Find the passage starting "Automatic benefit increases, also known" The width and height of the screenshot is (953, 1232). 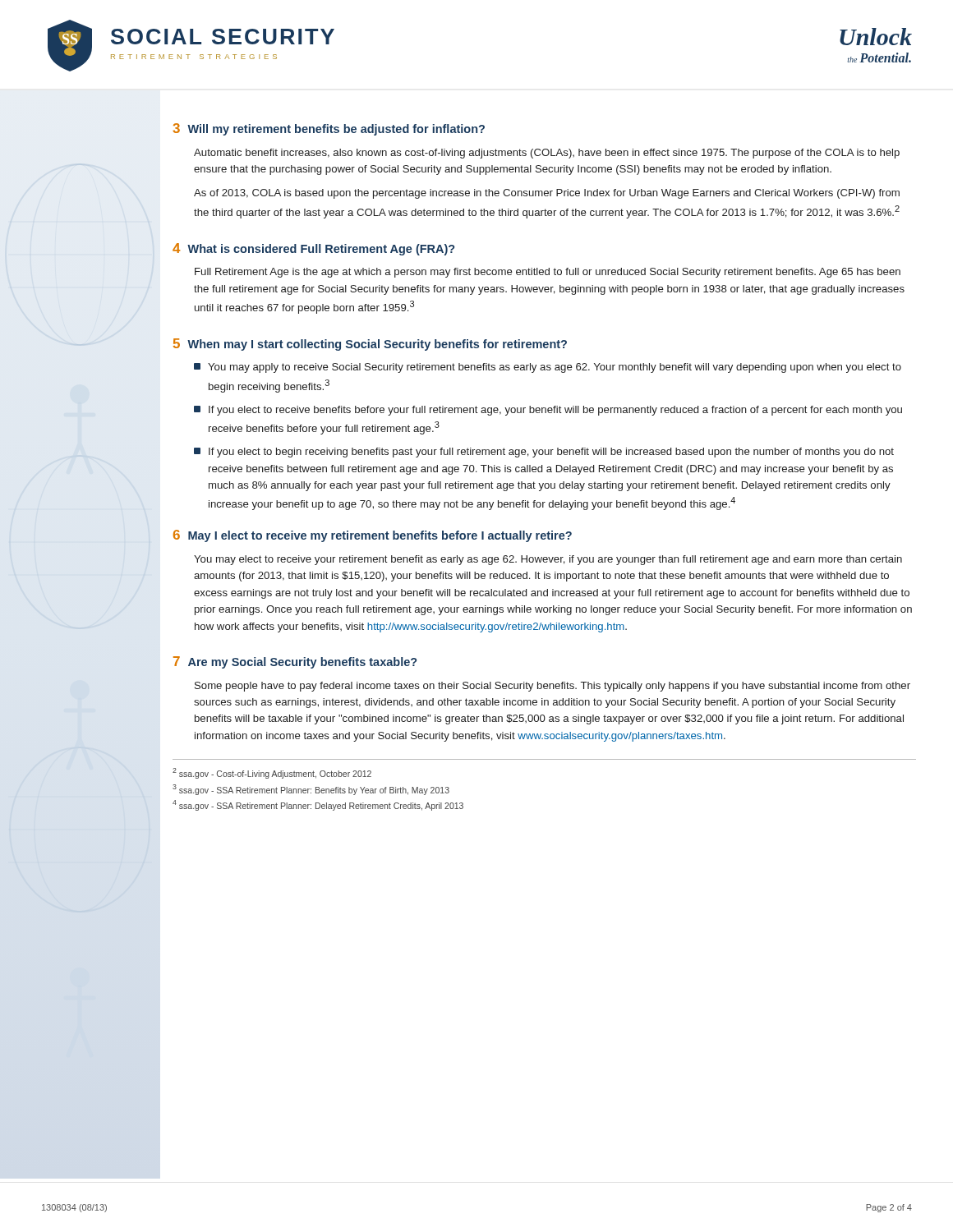tap(547, 160)
